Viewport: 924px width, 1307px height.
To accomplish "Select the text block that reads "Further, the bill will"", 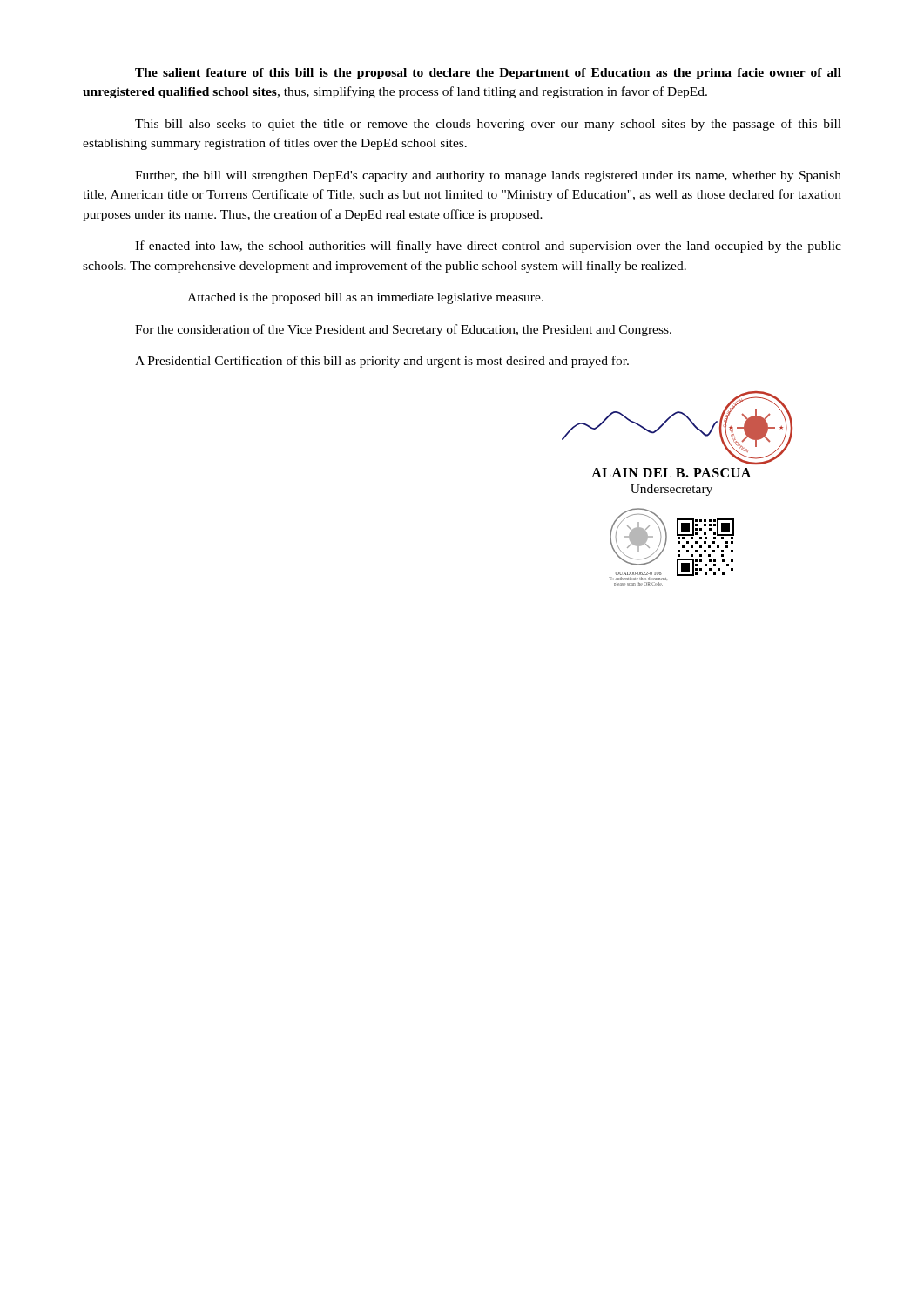I will 462,195.
